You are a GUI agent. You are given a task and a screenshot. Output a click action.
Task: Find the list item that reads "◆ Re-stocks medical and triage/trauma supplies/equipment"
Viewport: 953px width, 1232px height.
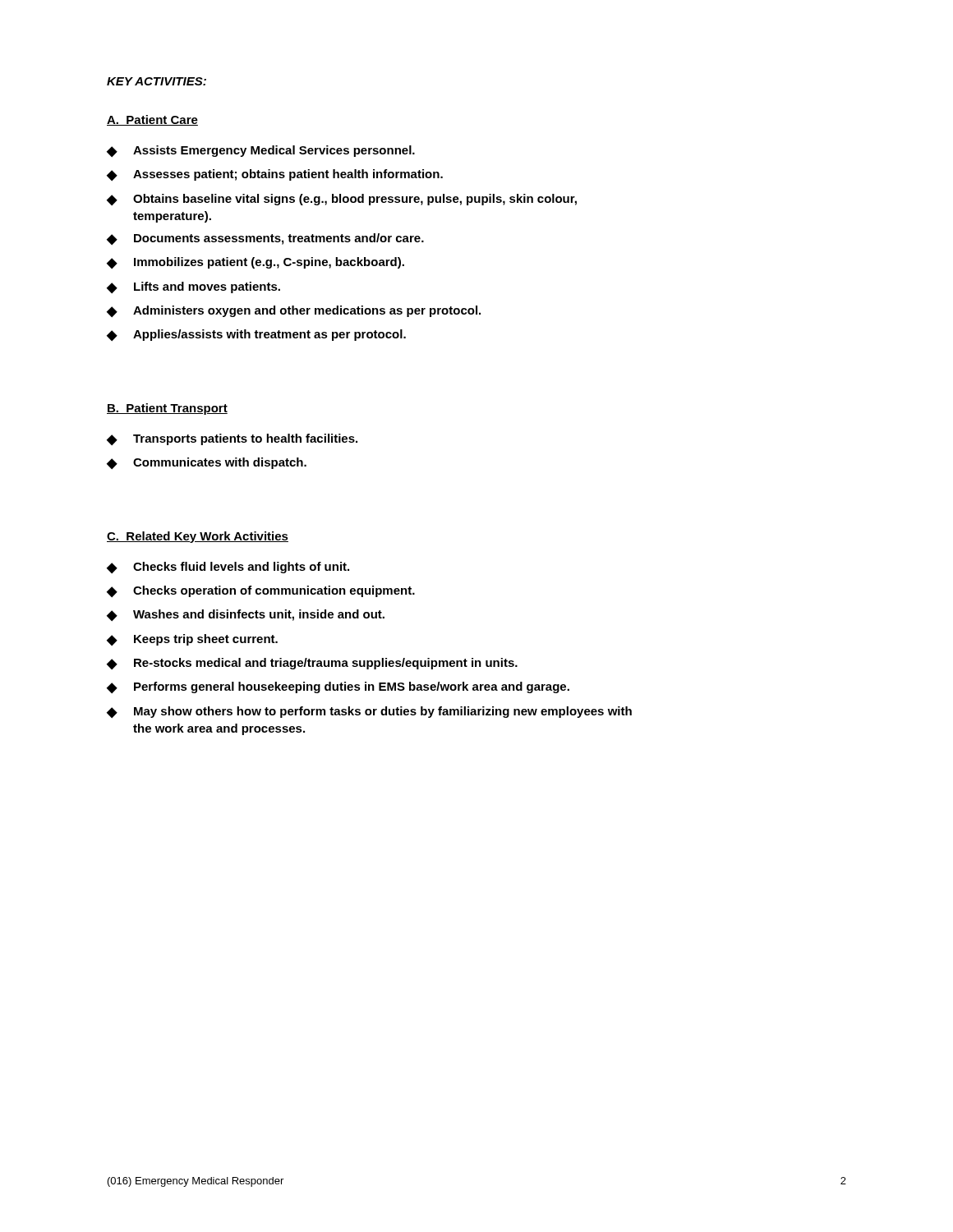pos(476,663)
